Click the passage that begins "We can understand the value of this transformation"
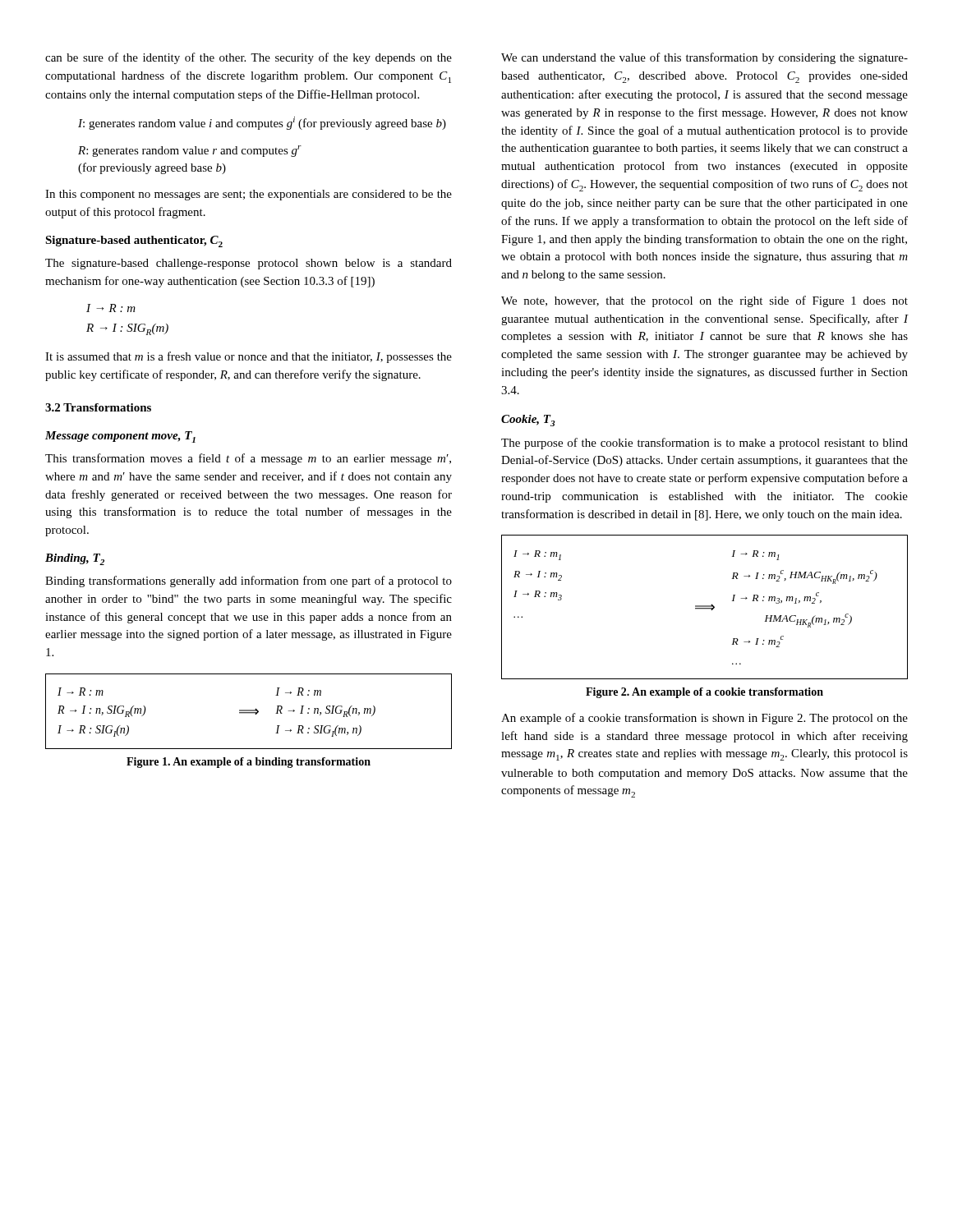Viewport: 953px width, 1232px height. 705,167
